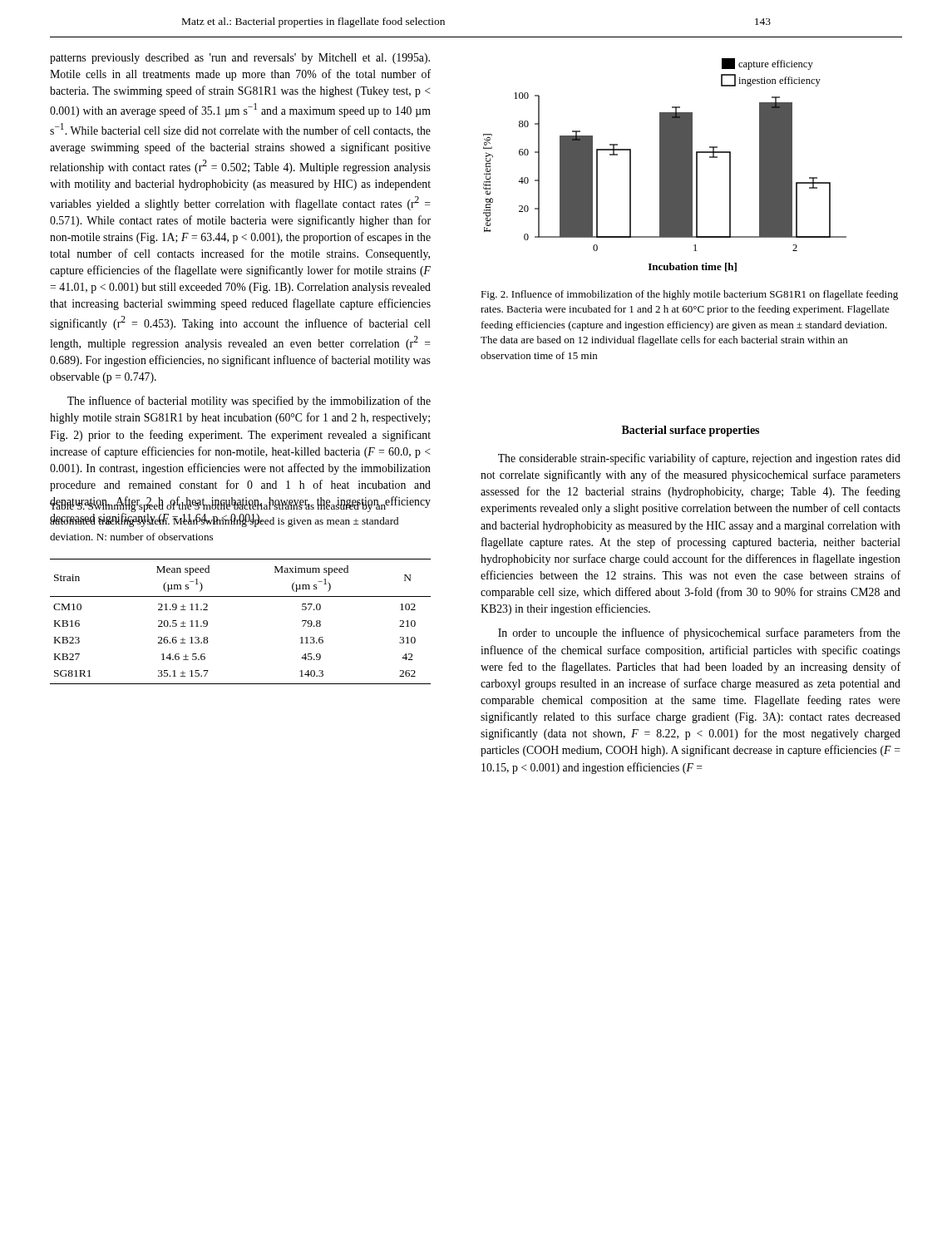
Task: Select the table that reads "35.1 ± 15.7"
Action: [x=240, y=621]
